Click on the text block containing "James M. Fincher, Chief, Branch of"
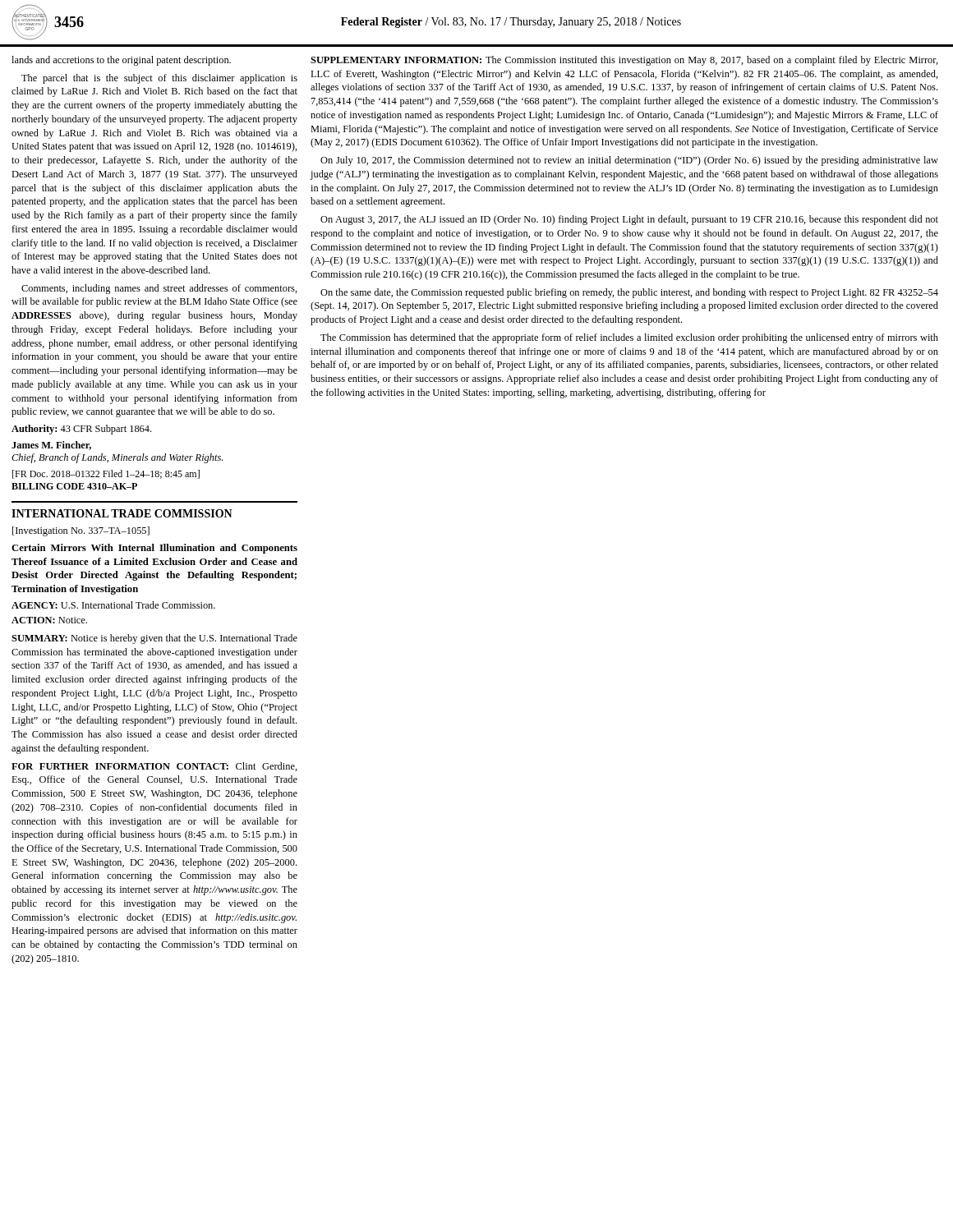The image size is (953, 1232). (118, 451)
